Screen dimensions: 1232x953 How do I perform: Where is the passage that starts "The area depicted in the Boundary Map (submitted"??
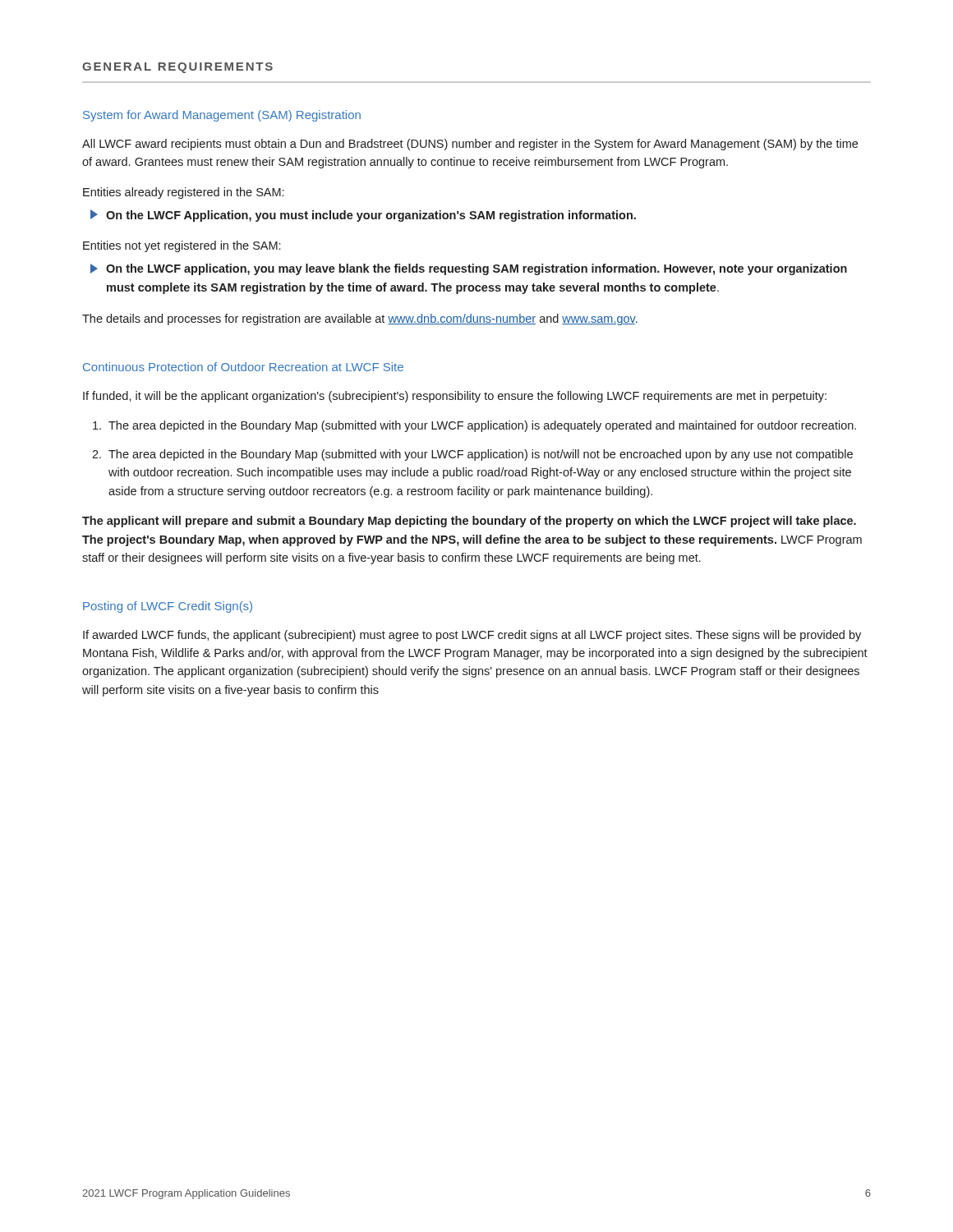click(x=476, y=458)
